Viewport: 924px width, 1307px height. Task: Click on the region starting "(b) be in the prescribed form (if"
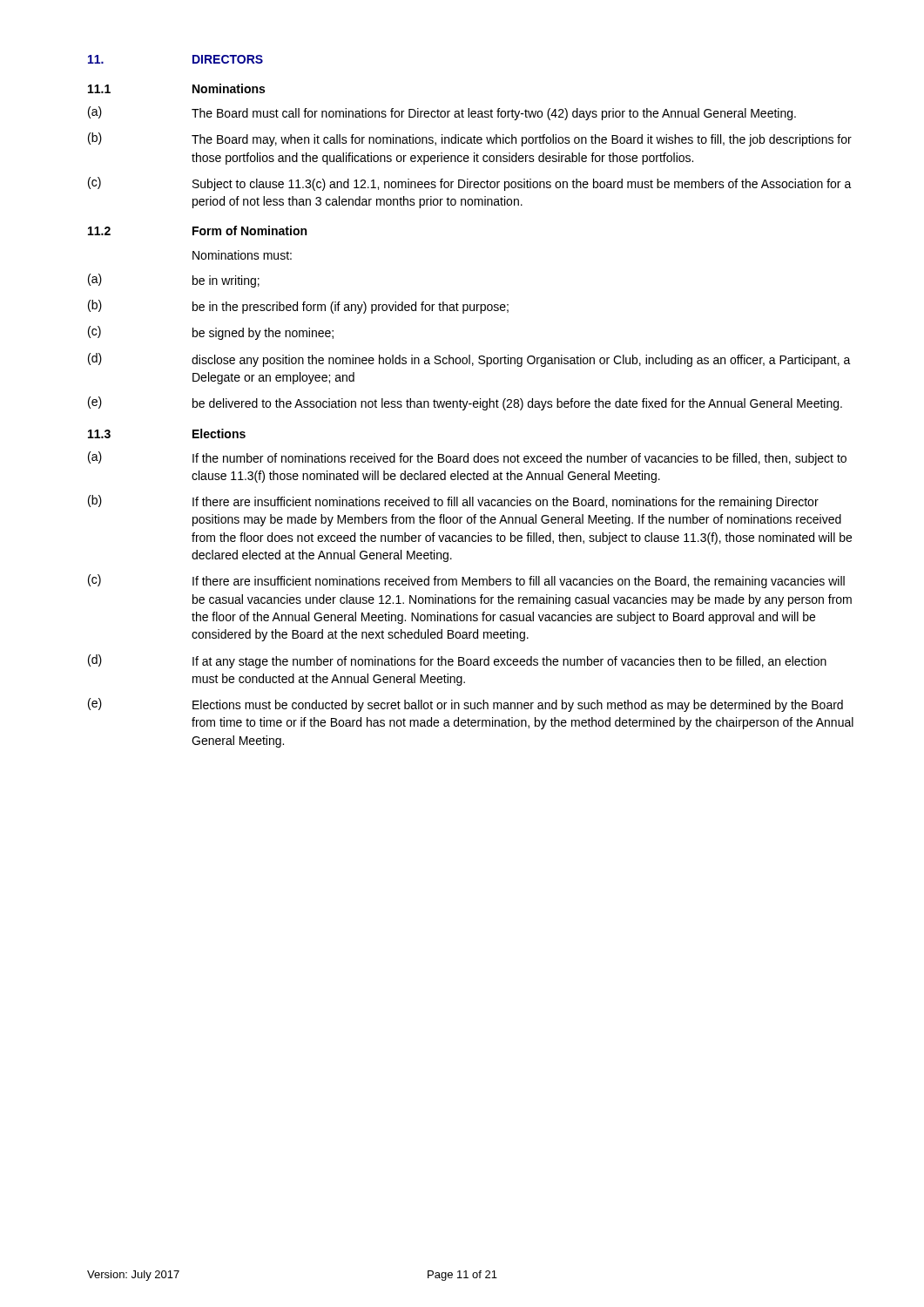(471, 307)
